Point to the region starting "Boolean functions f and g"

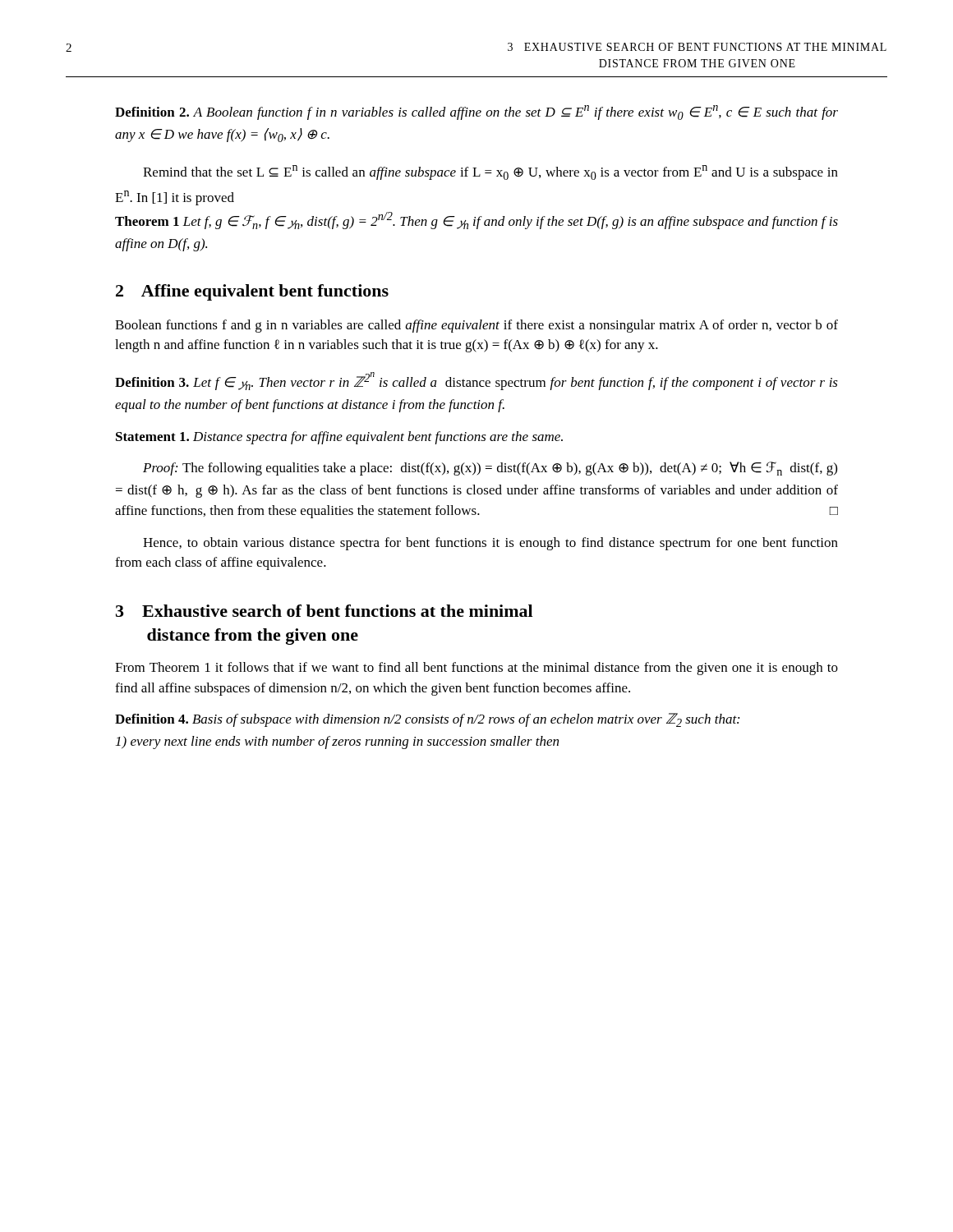[476, 335]
